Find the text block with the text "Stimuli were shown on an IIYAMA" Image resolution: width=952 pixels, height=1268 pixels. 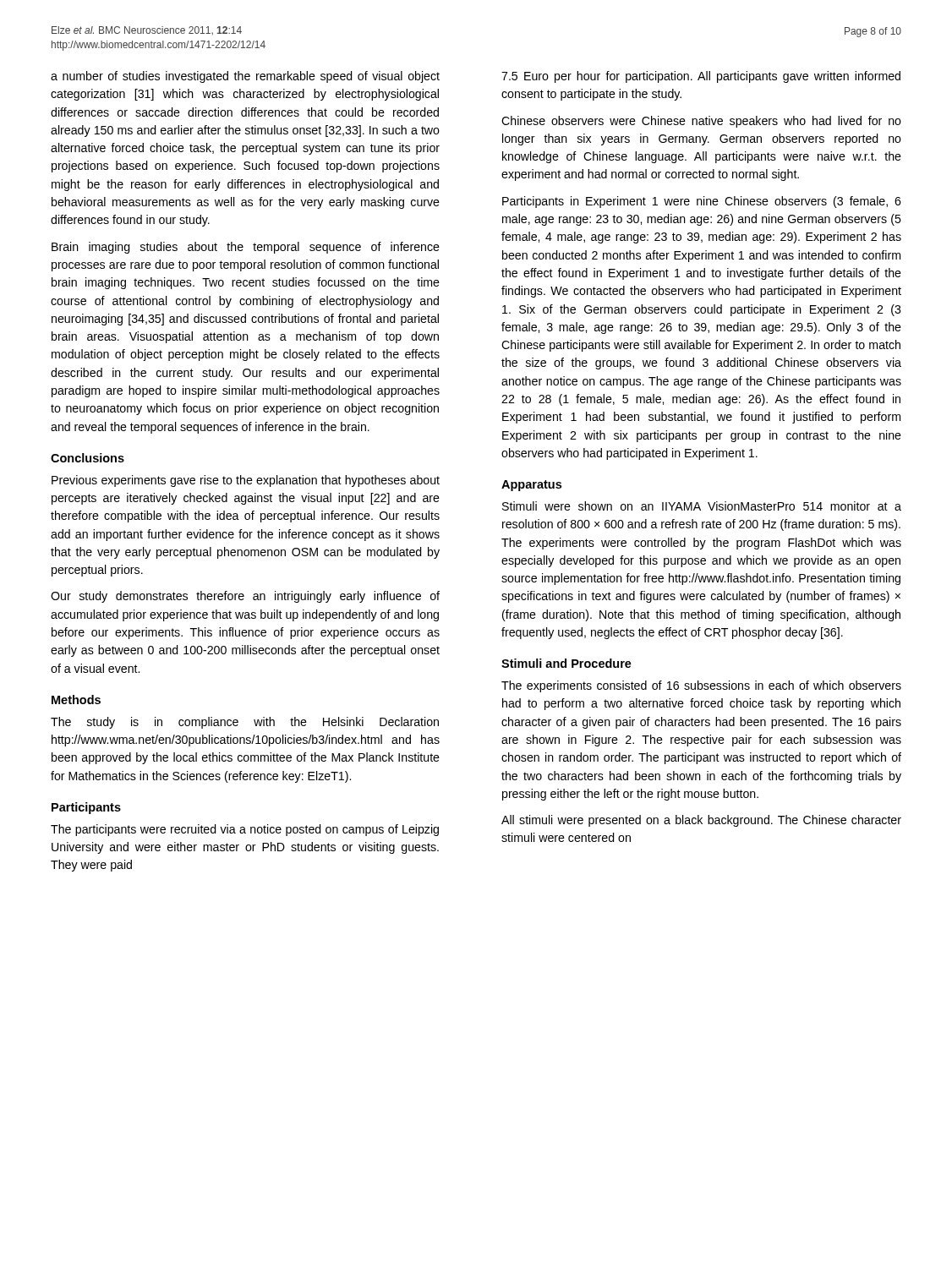pyautogui.click(x=701, y=570)
